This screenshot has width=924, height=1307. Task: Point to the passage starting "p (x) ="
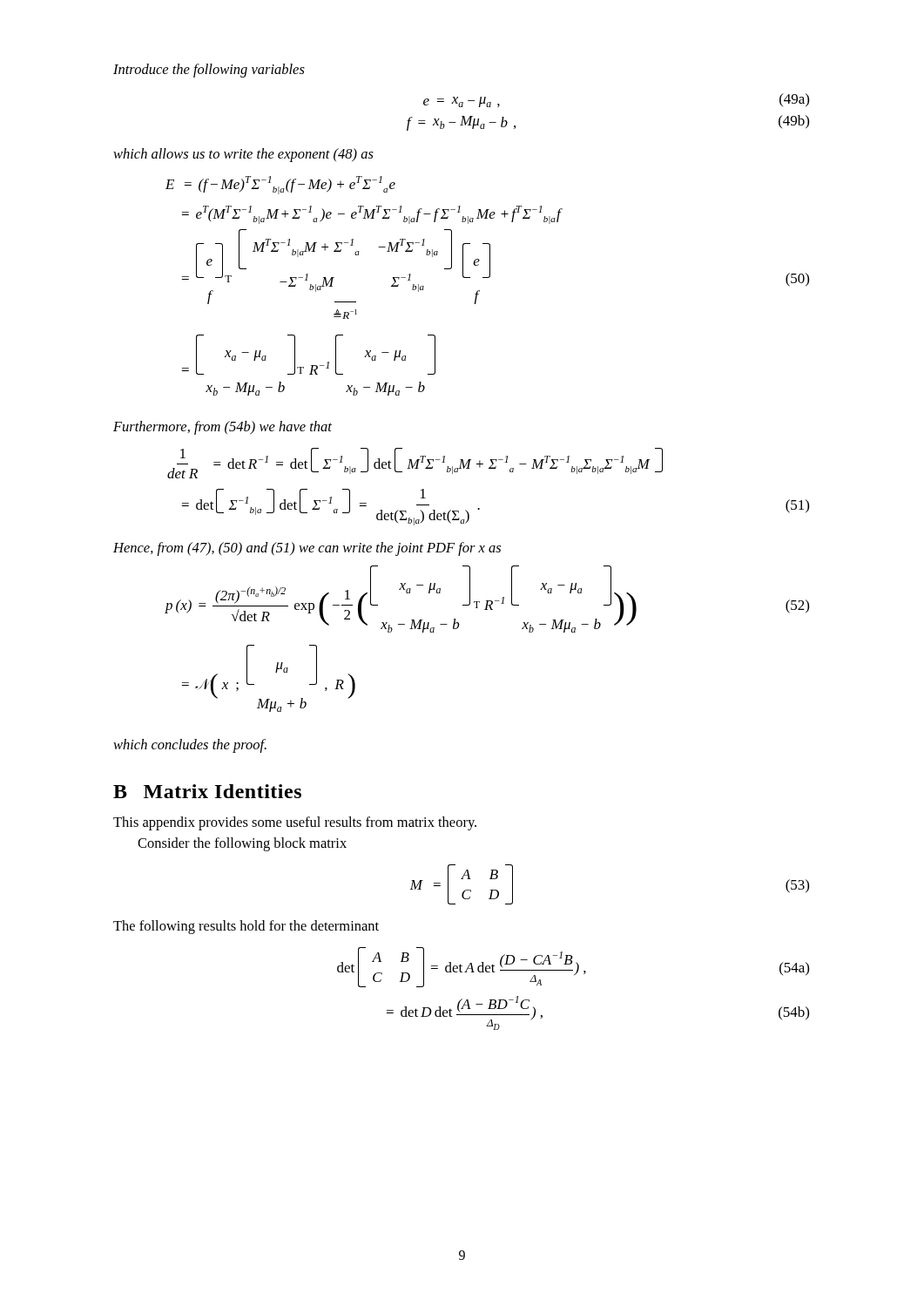[488, 645]
